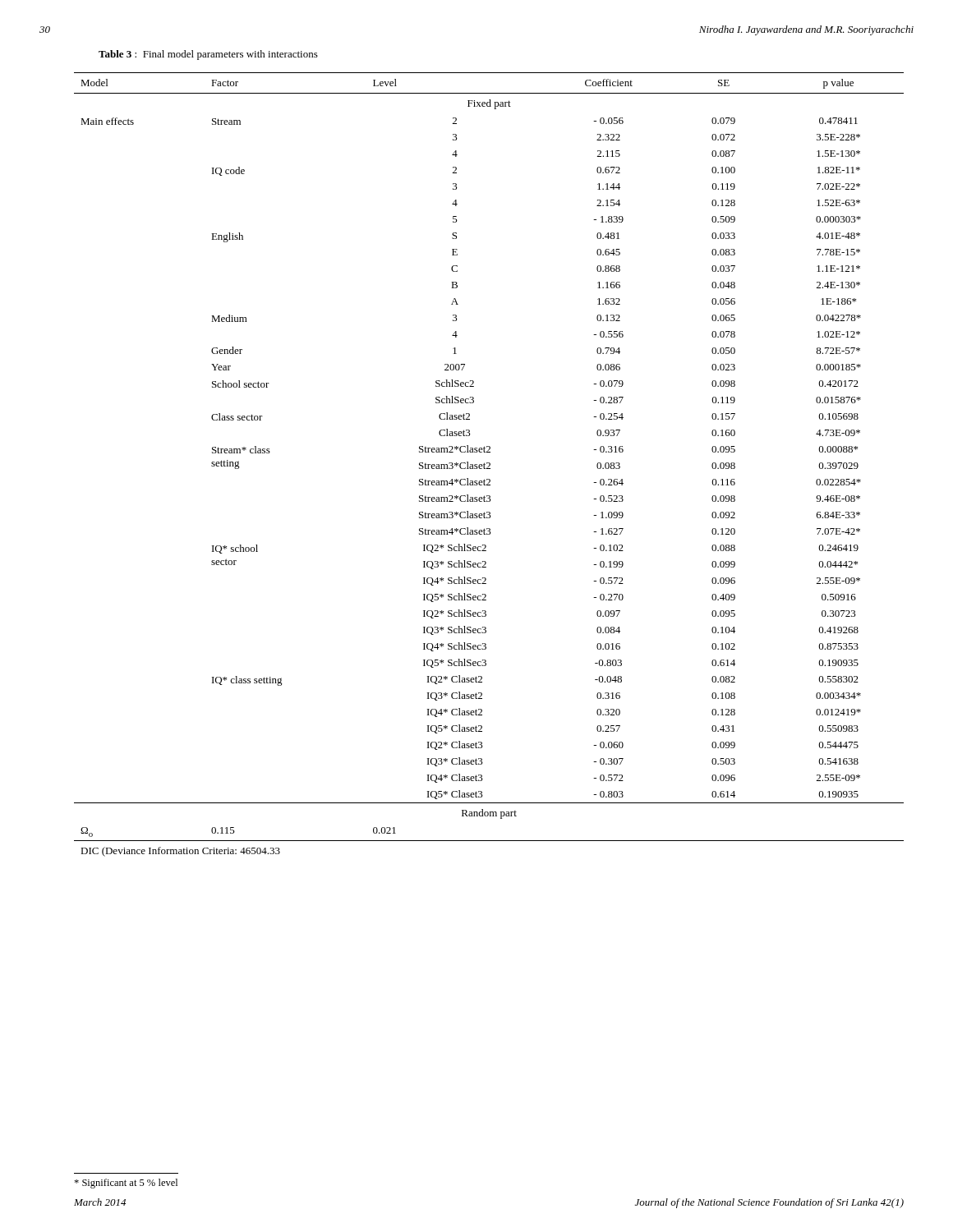Locate the table with the text "- 0.264"
Screen dimensions: 1232x953
[x=489, y=466]
